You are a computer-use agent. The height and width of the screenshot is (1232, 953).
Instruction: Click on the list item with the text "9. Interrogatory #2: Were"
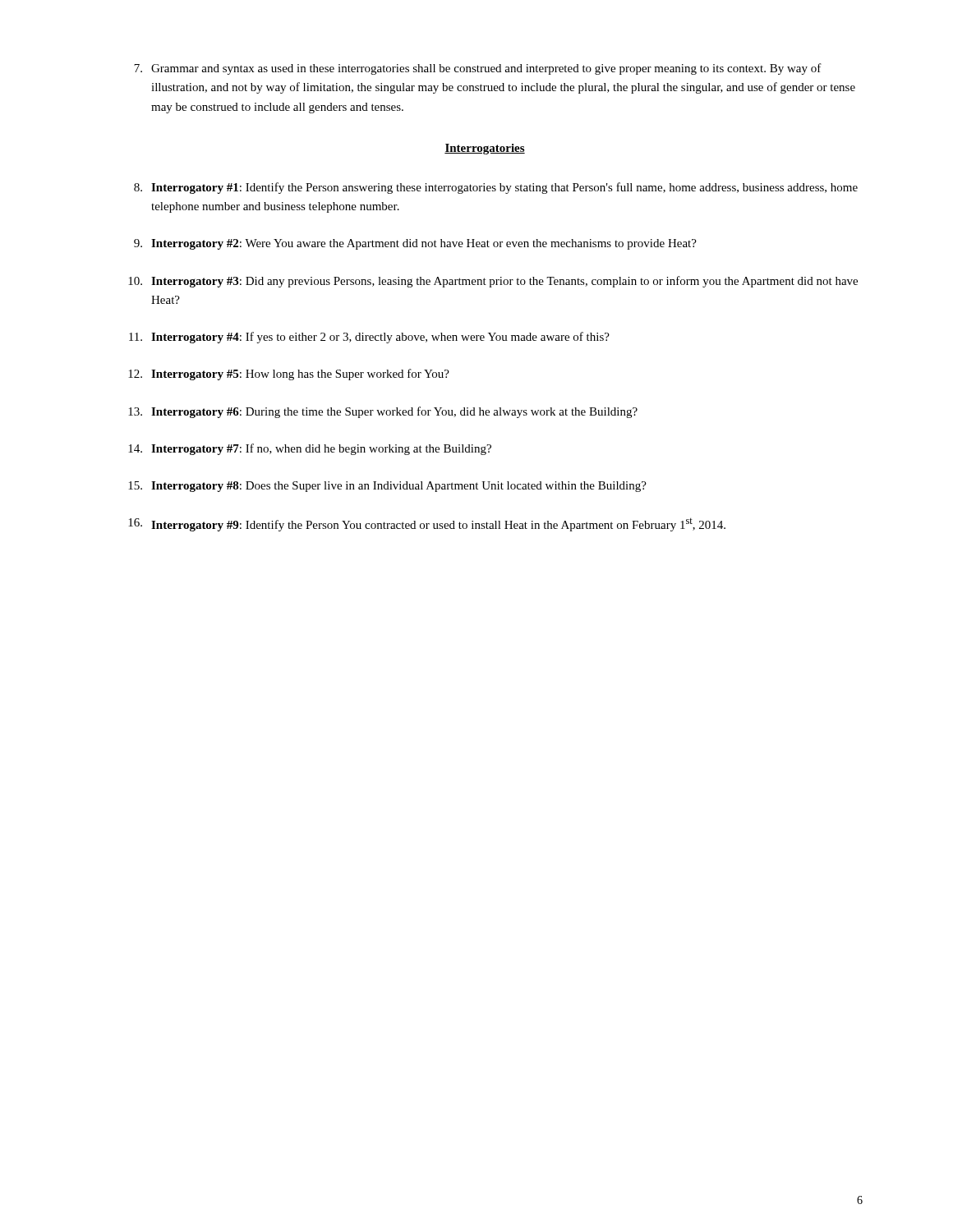pos(485,244)
